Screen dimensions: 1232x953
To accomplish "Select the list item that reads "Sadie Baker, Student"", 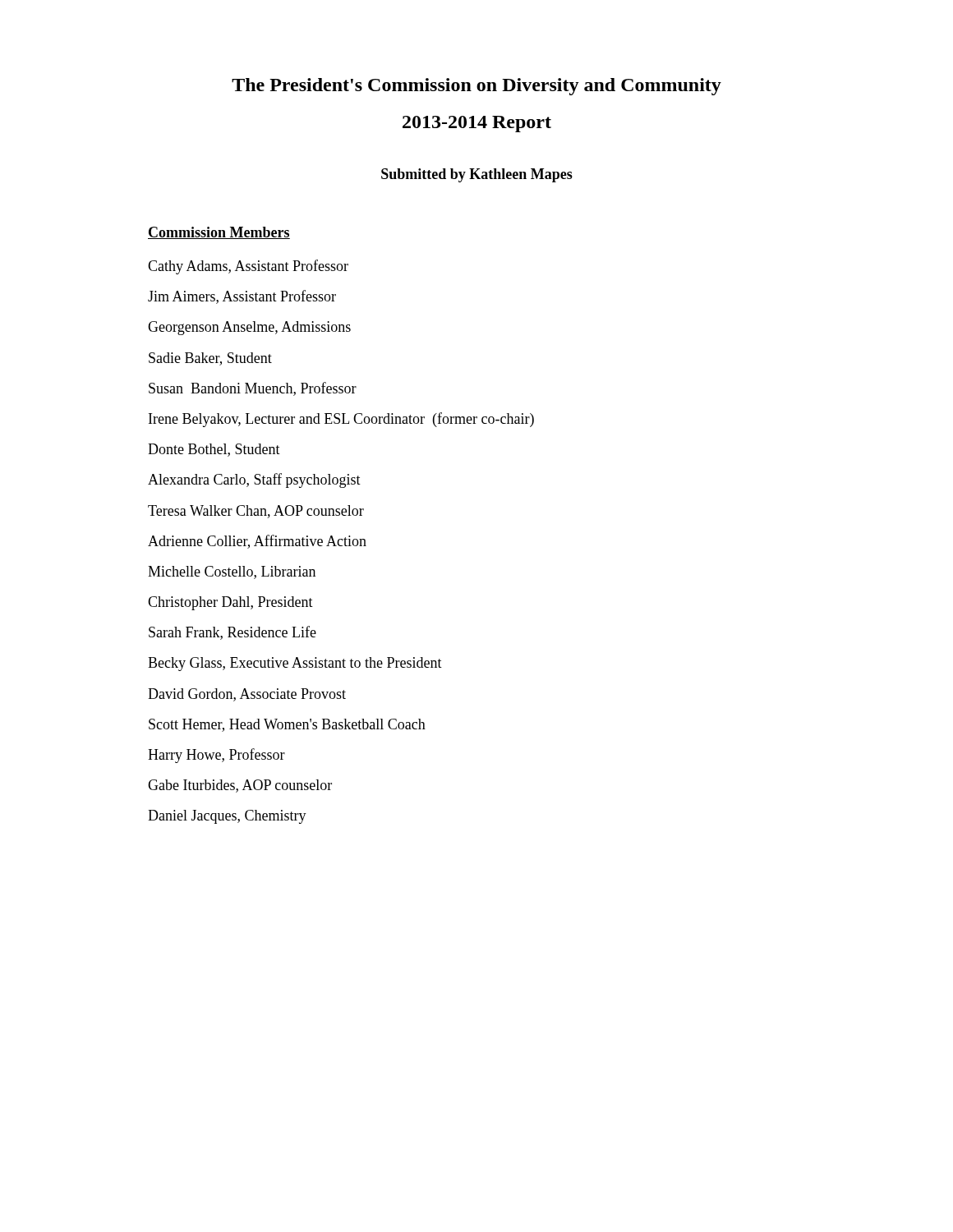I will (x=210, y=358).
